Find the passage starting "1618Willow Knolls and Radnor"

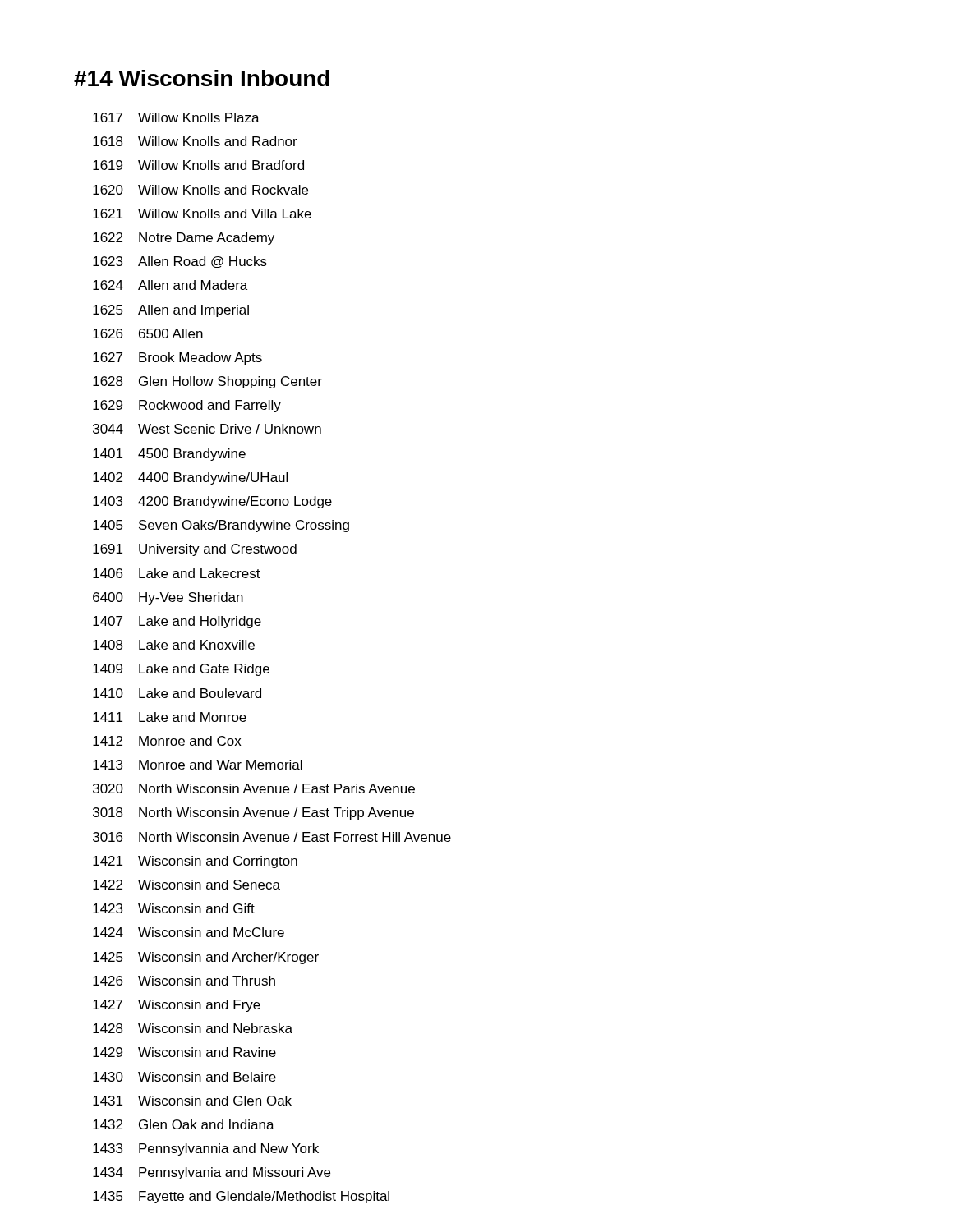coord(195,141)
